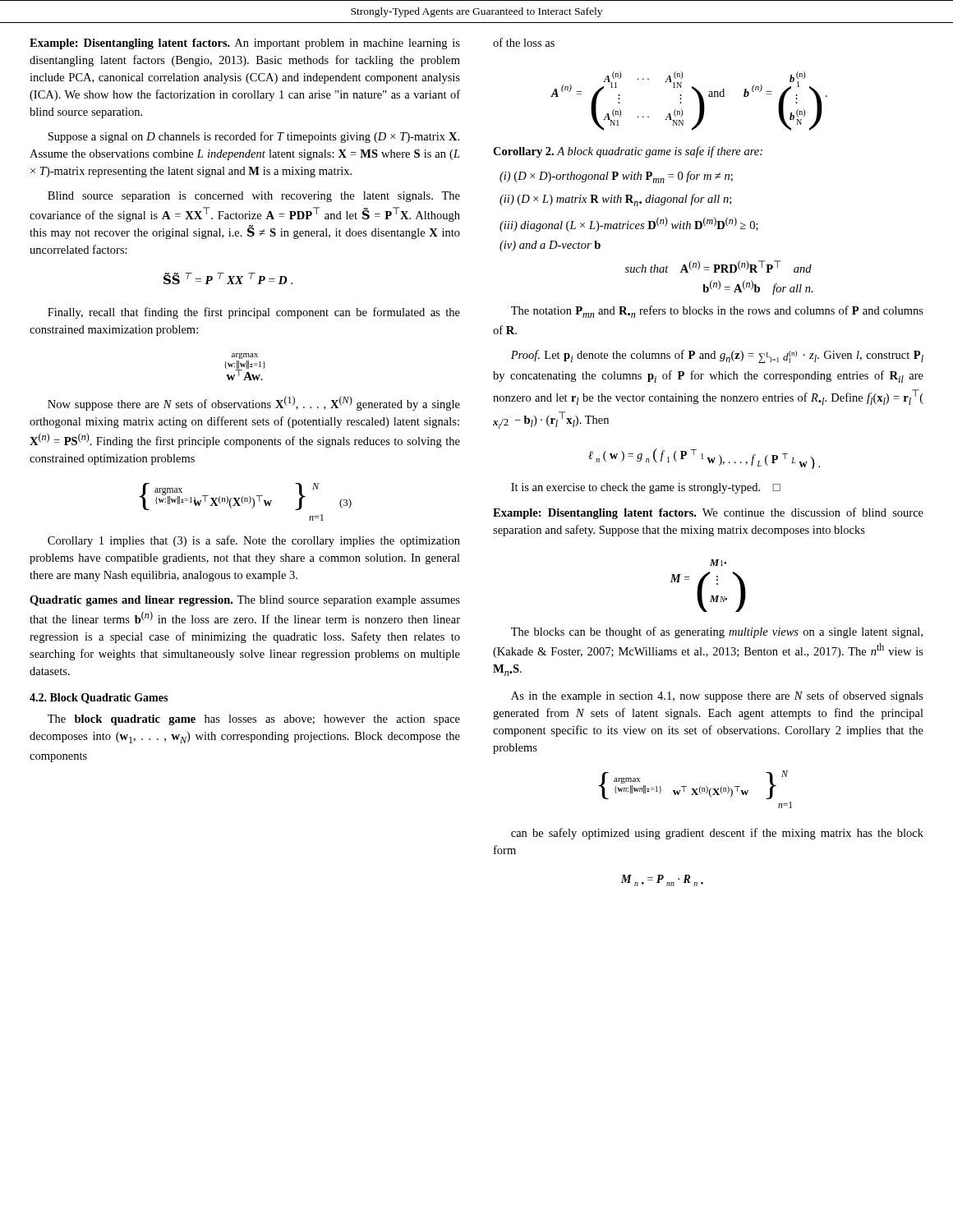The image size is (953, 1232).
Task: Navigate to the text block starting "The blocks can be"
Action: (x=708, y=651)
